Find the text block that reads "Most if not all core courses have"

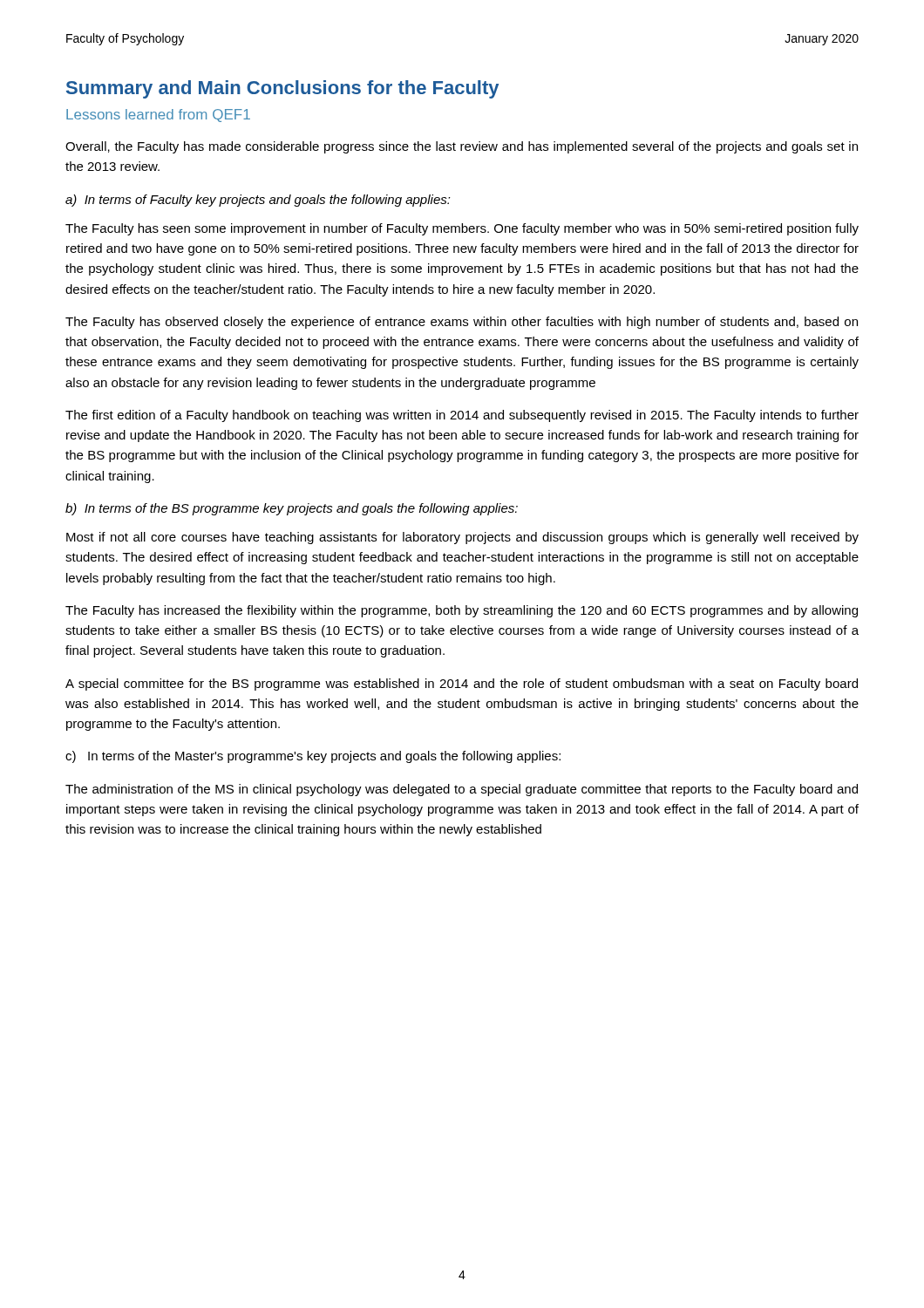click(462, 557)
